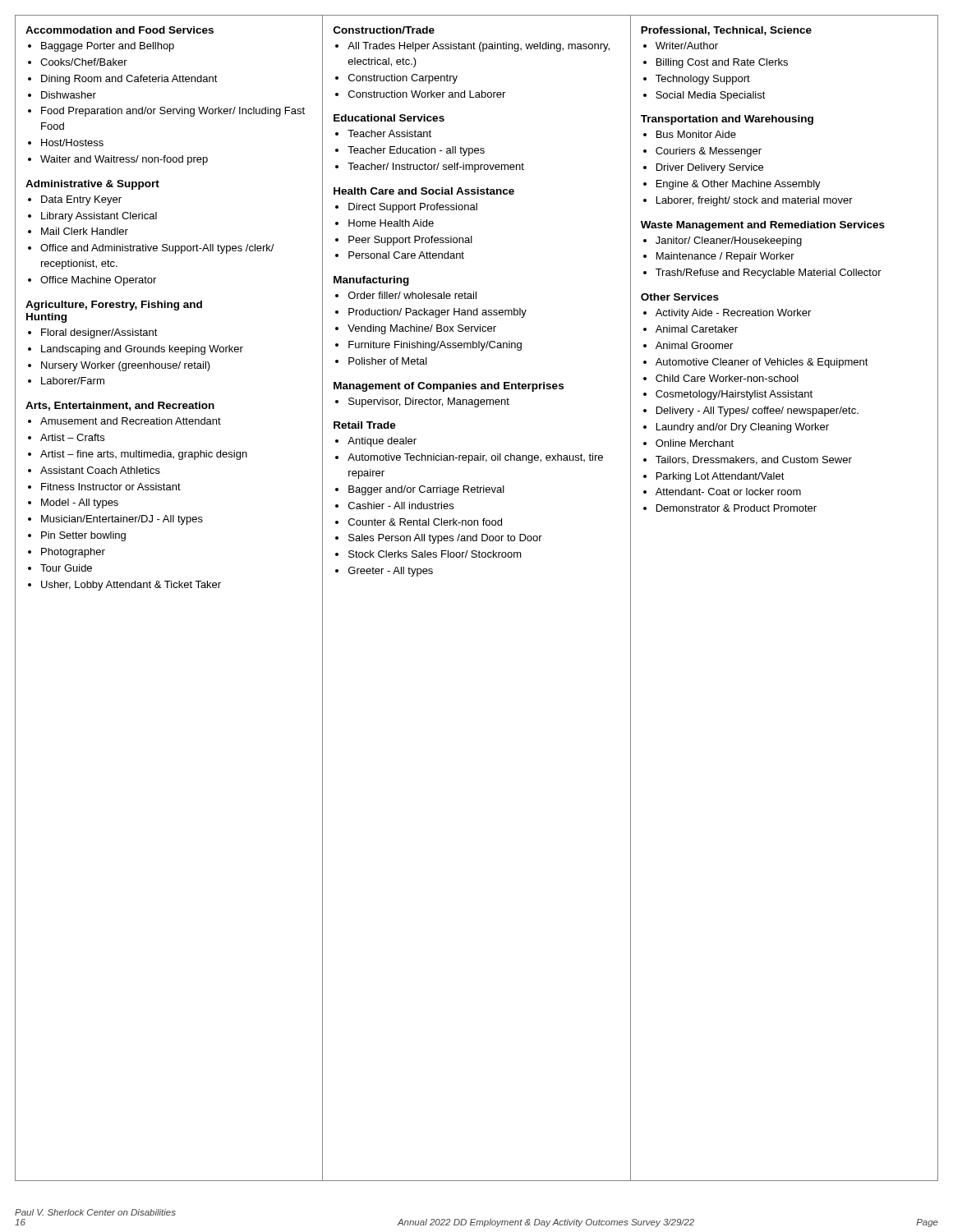Where does it say "Health Care and Social Assistance"?
Screen dimensions: 1232x953
(424, 191)
